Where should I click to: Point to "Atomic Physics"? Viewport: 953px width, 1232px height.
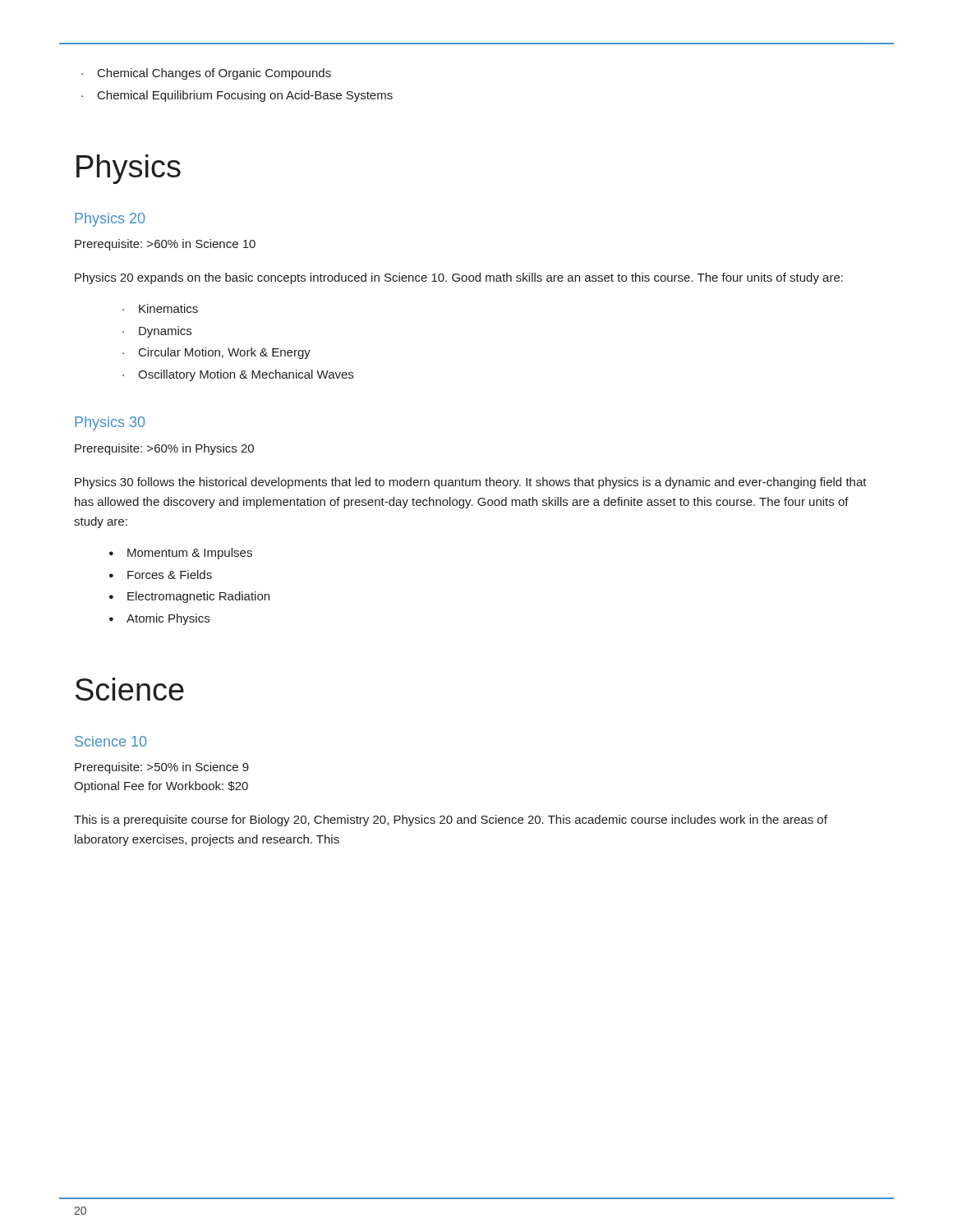(168, 618)
